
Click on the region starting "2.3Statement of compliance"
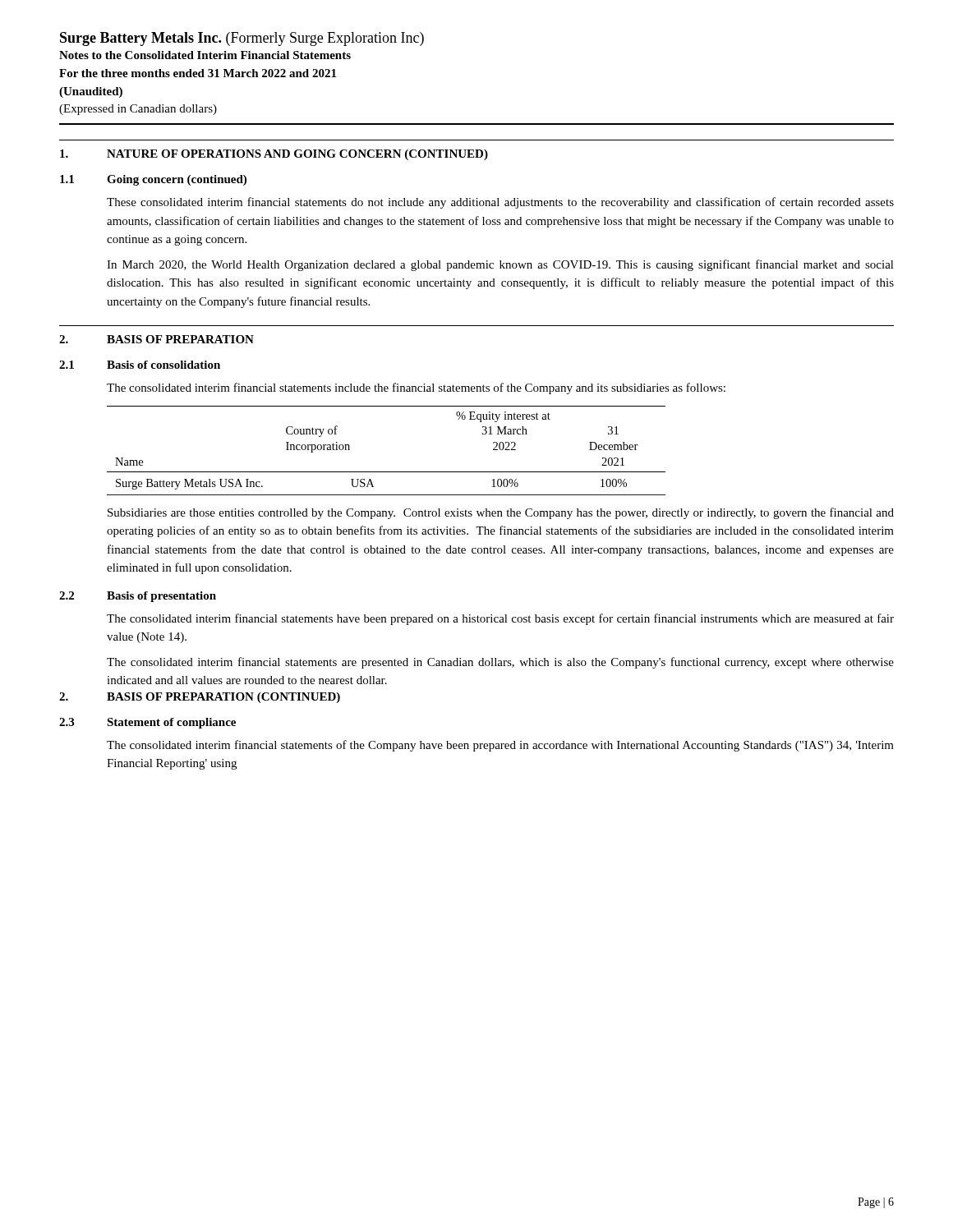148,722
